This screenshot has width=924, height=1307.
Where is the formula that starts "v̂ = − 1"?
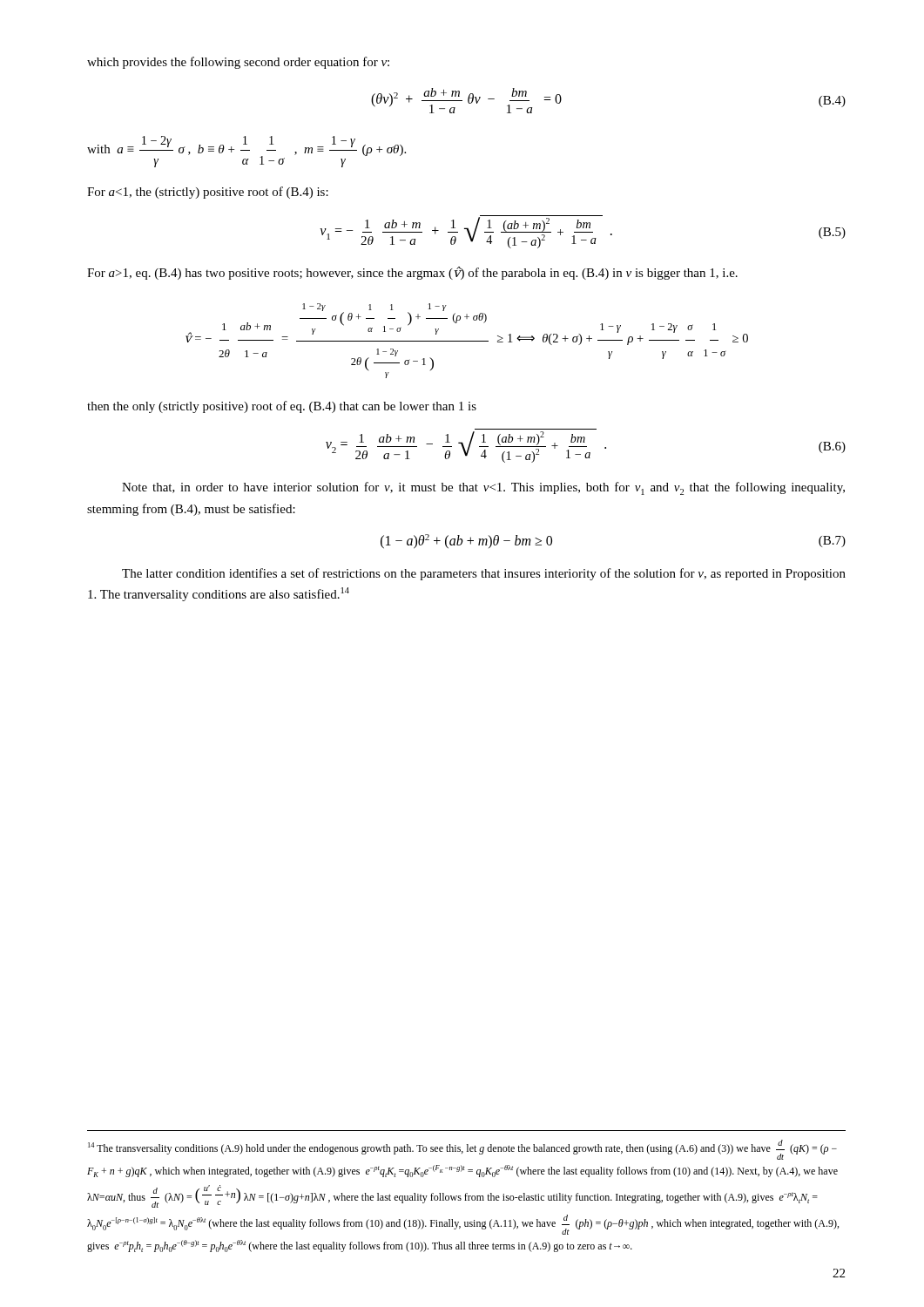pyautogui.click(x=466, y=340)
